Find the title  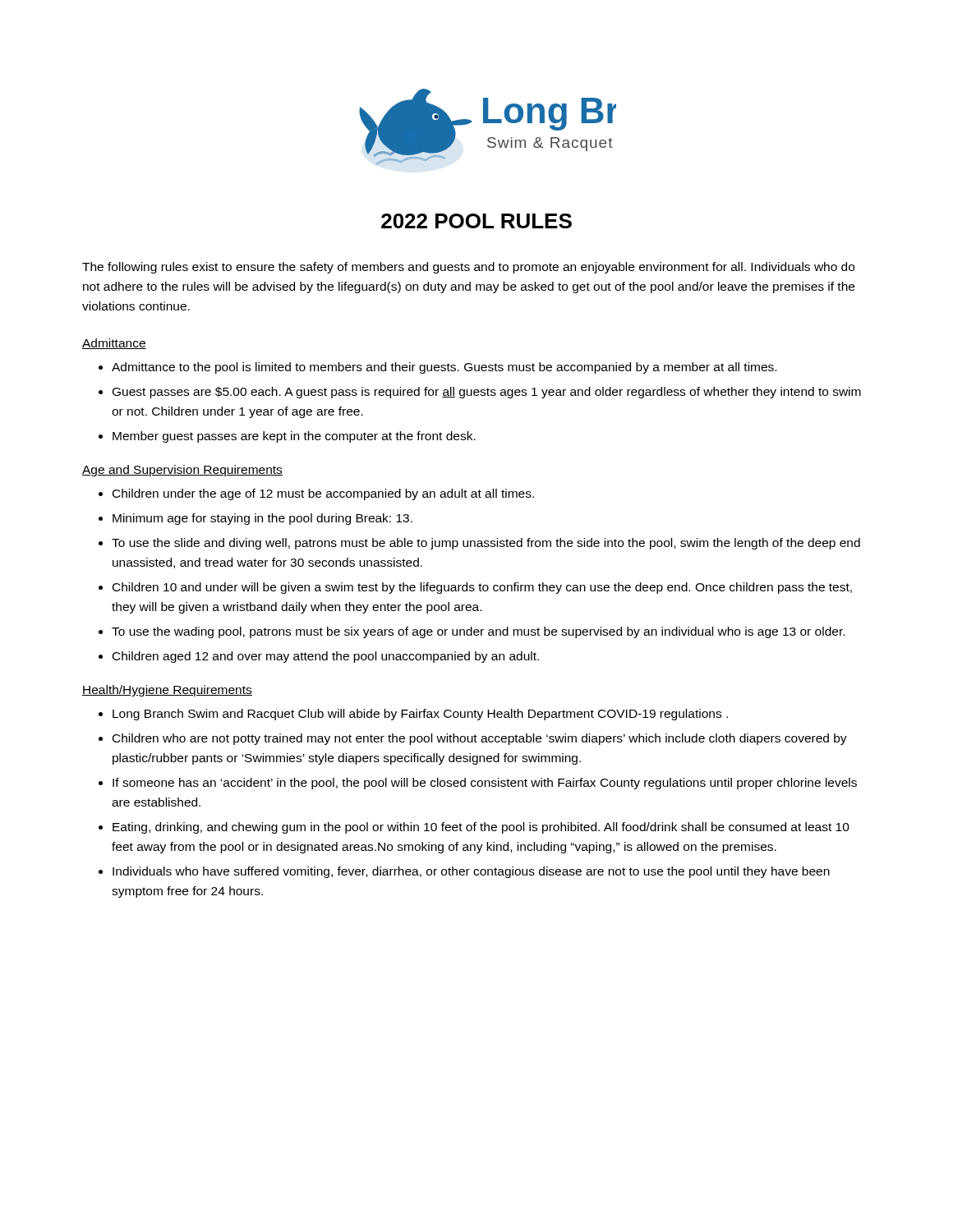coord(476,221)
